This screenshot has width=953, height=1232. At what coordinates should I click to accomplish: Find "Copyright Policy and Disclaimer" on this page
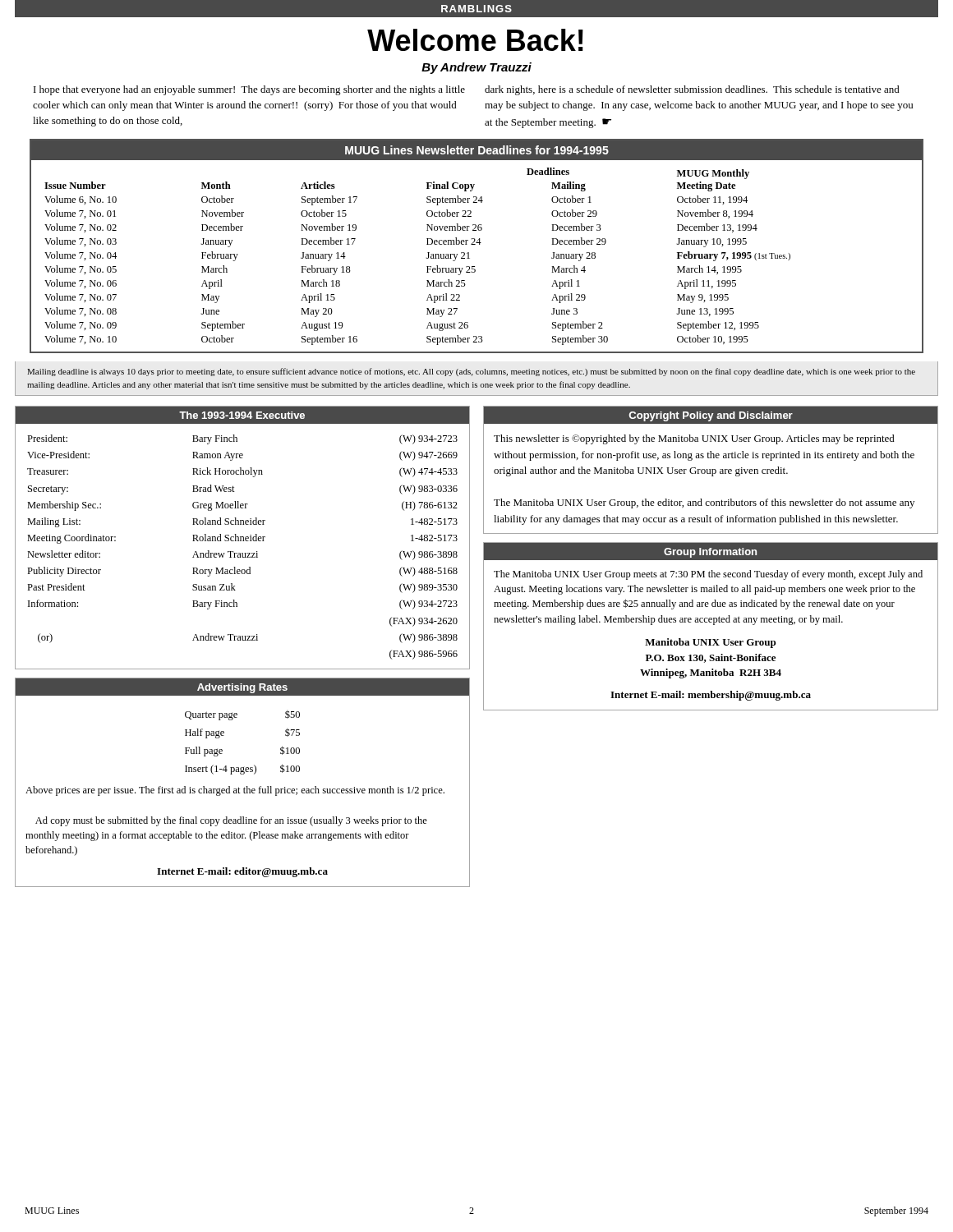click(711, 415)
